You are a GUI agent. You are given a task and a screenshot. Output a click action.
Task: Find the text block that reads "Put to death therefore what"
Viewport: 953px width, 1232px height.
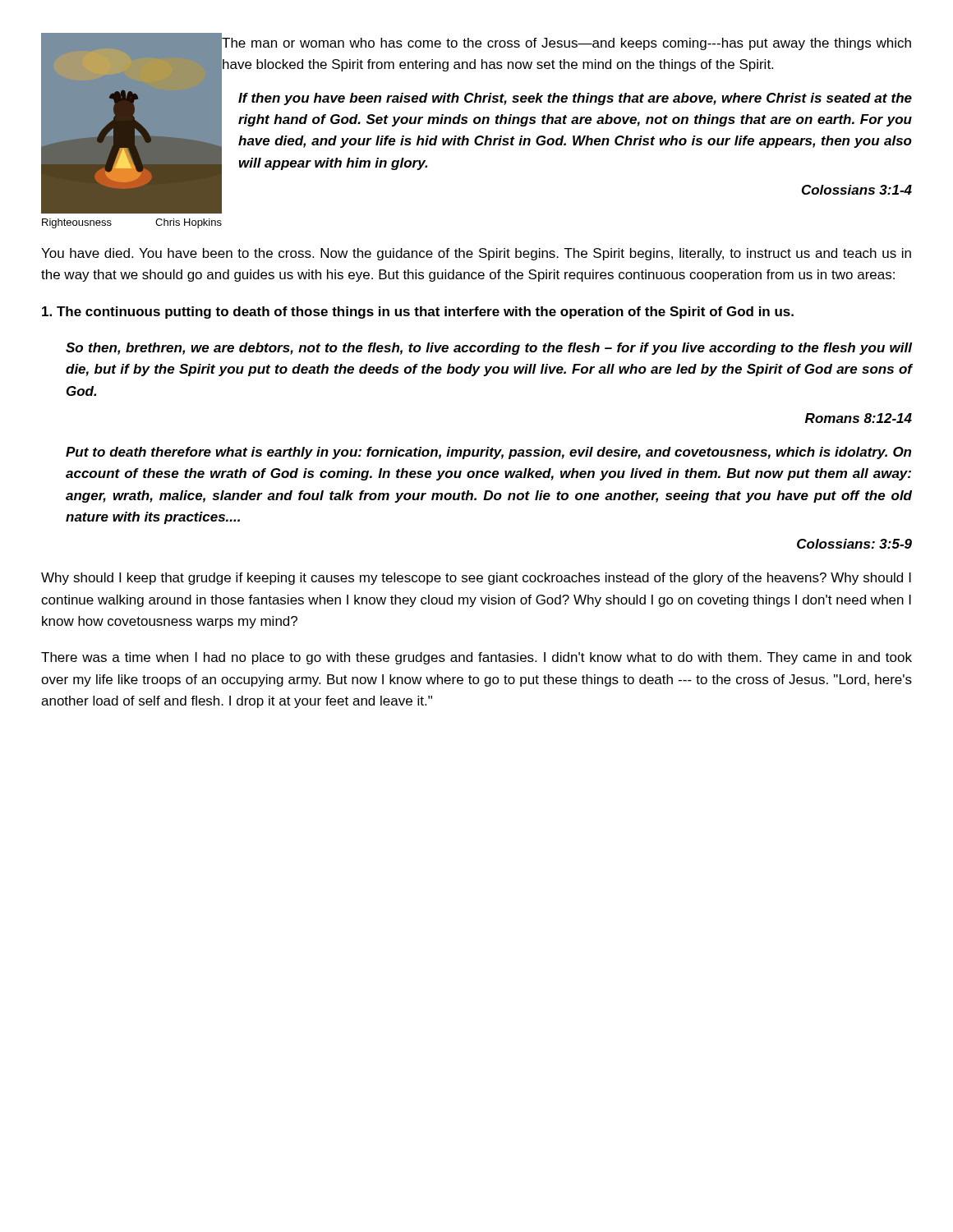476,485
